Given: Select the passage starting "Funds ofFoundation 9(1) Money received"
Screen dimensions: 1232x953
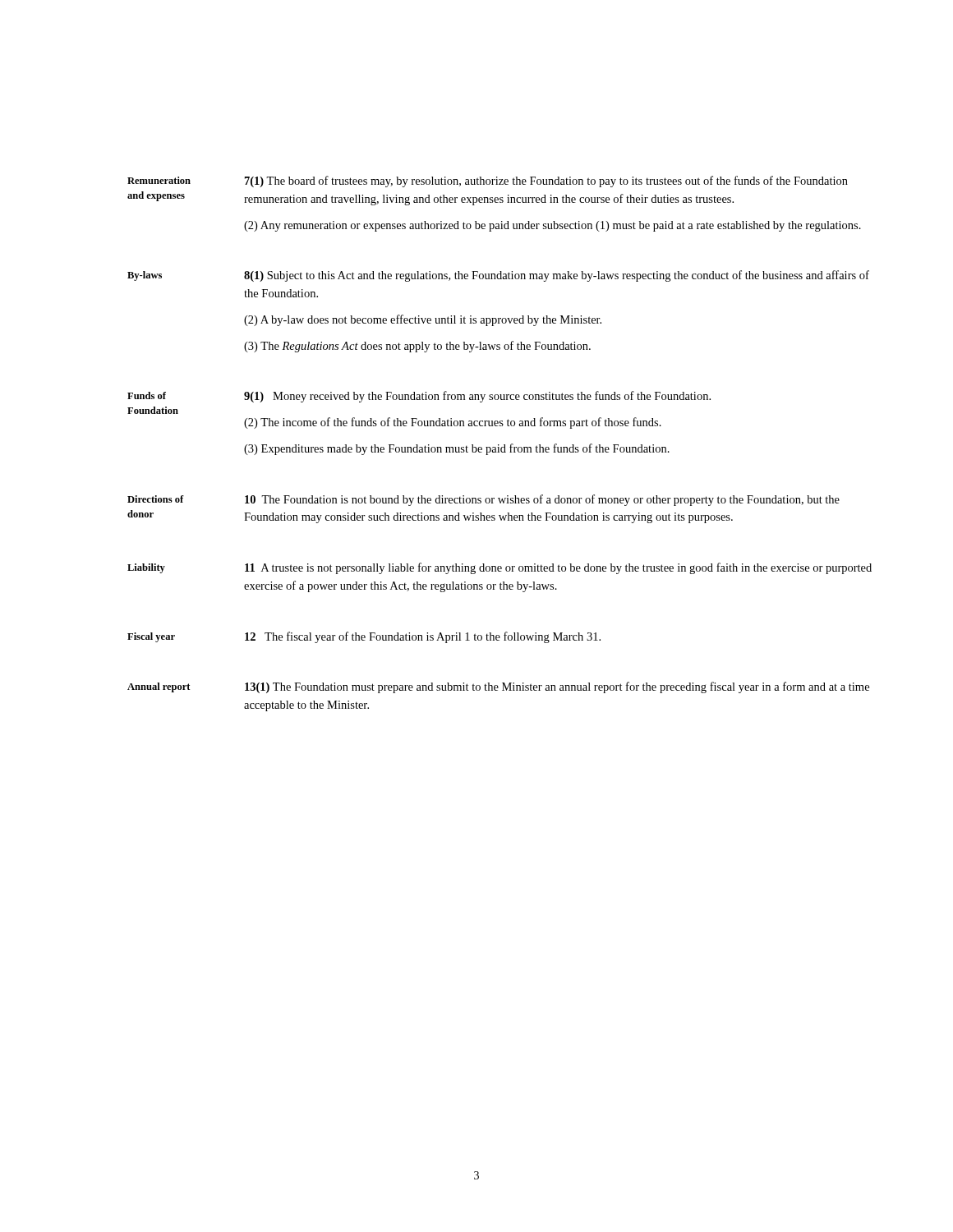Looking at the screenshot, I should coord(503,423).
